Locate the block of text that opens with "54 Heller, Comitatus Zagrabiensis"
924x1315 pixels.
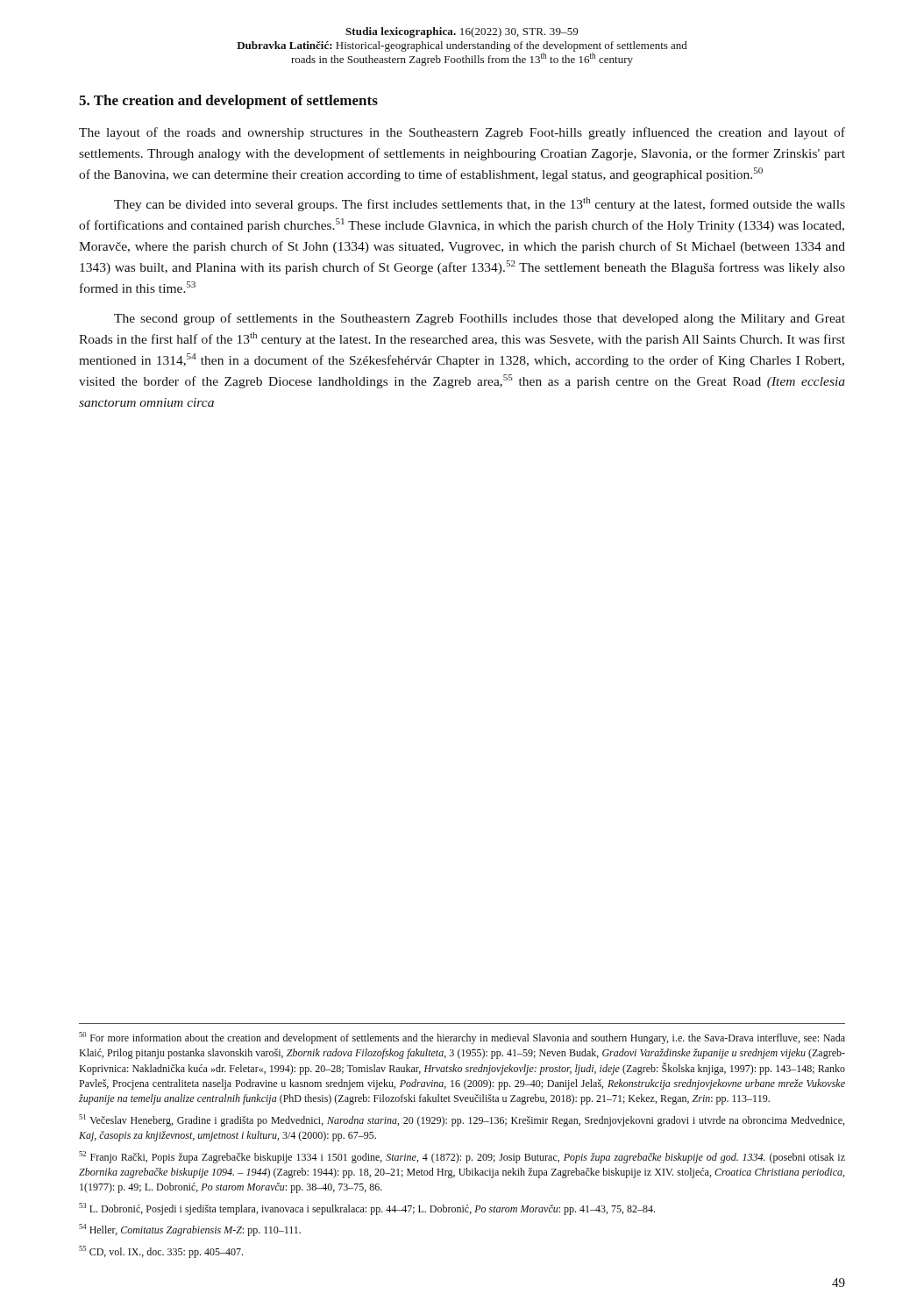click(190, 1230)
